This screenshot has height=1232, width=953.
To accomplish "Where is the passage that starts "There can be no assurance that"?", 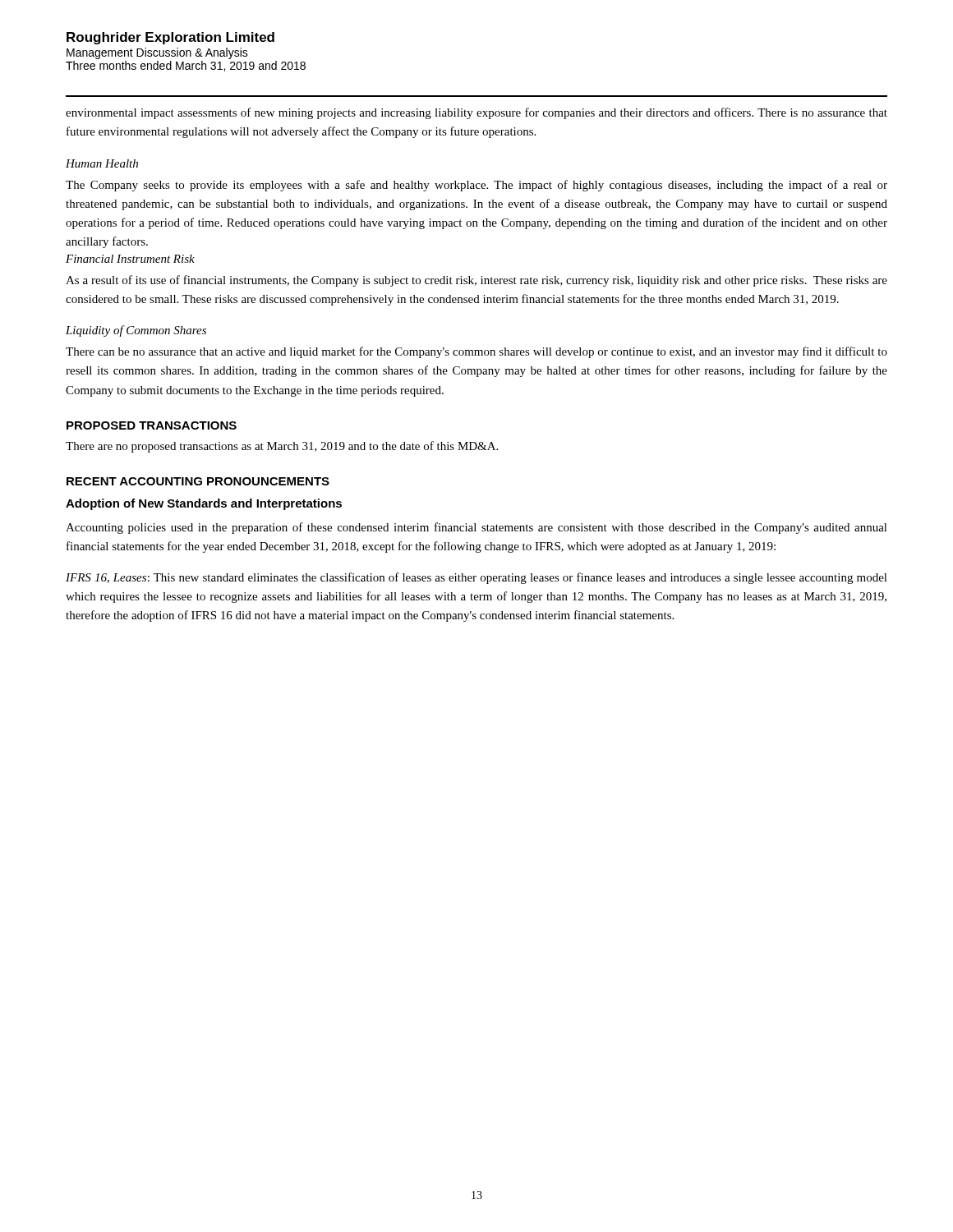I will 476,371.
